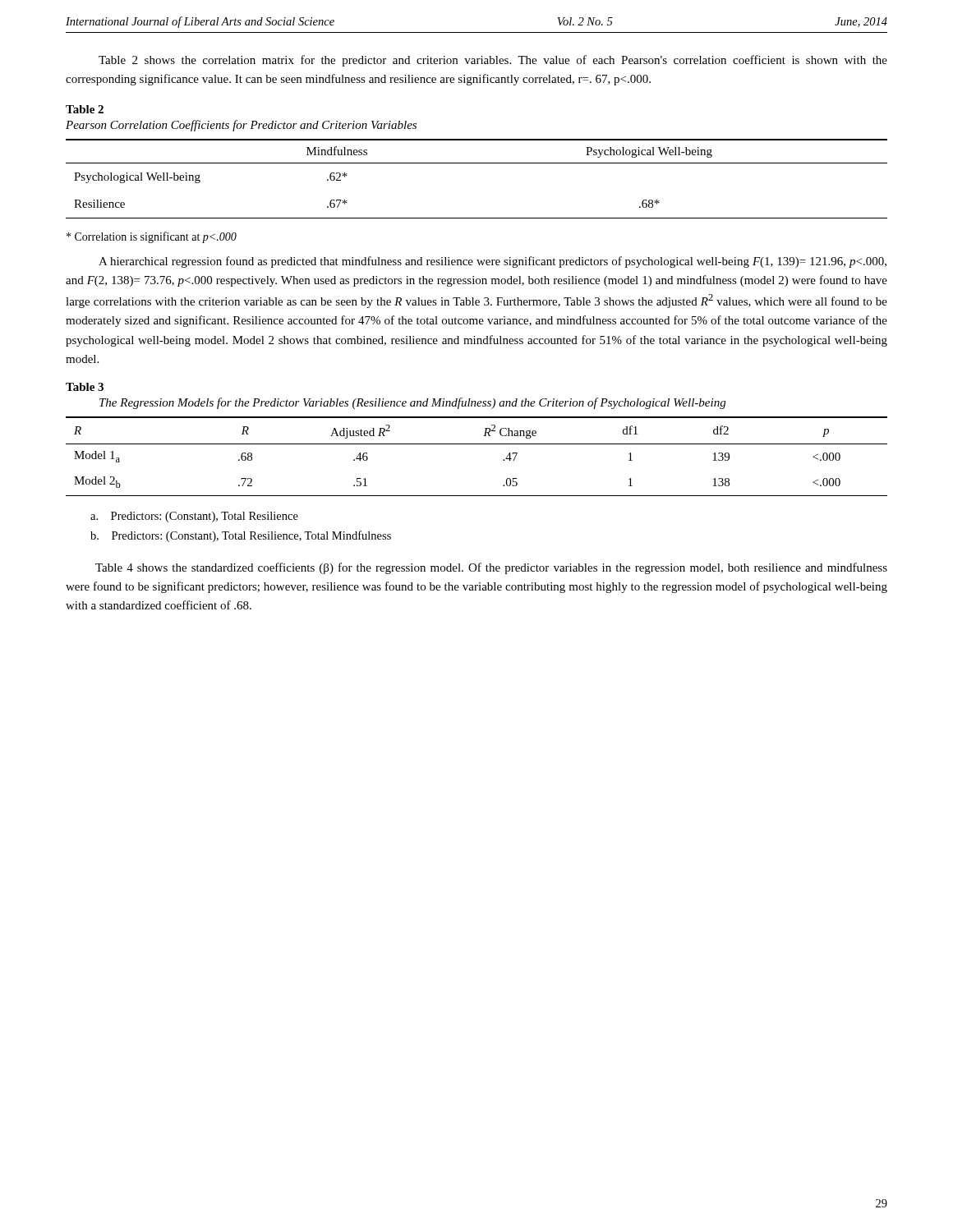
Task: Locate the block of text that opens with "Table 2 shows the"
Action: tap(476, 70)
